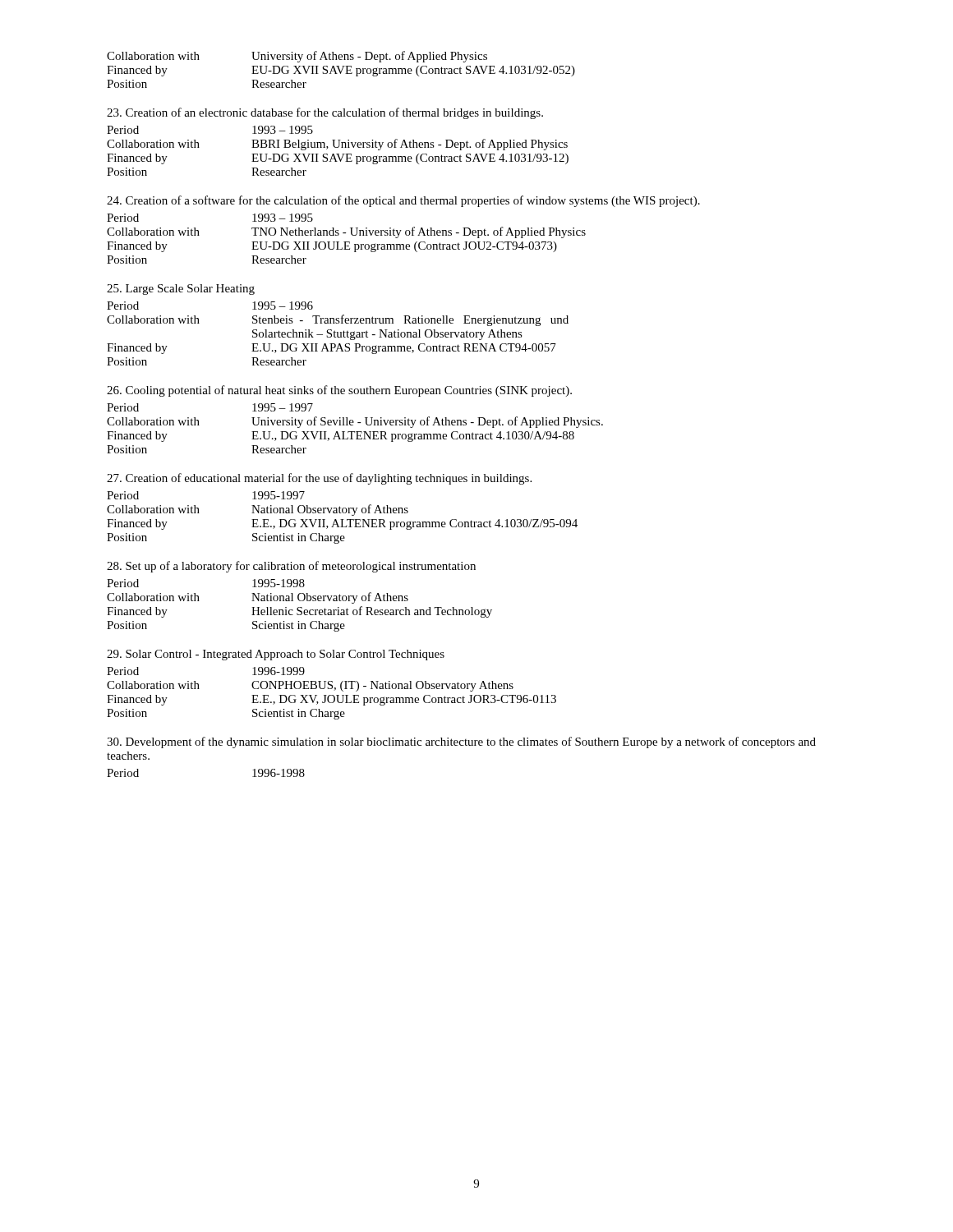Find the block on this page that starts "29. Solar Control"
953x1232 pixels.
tap(476, 684)
